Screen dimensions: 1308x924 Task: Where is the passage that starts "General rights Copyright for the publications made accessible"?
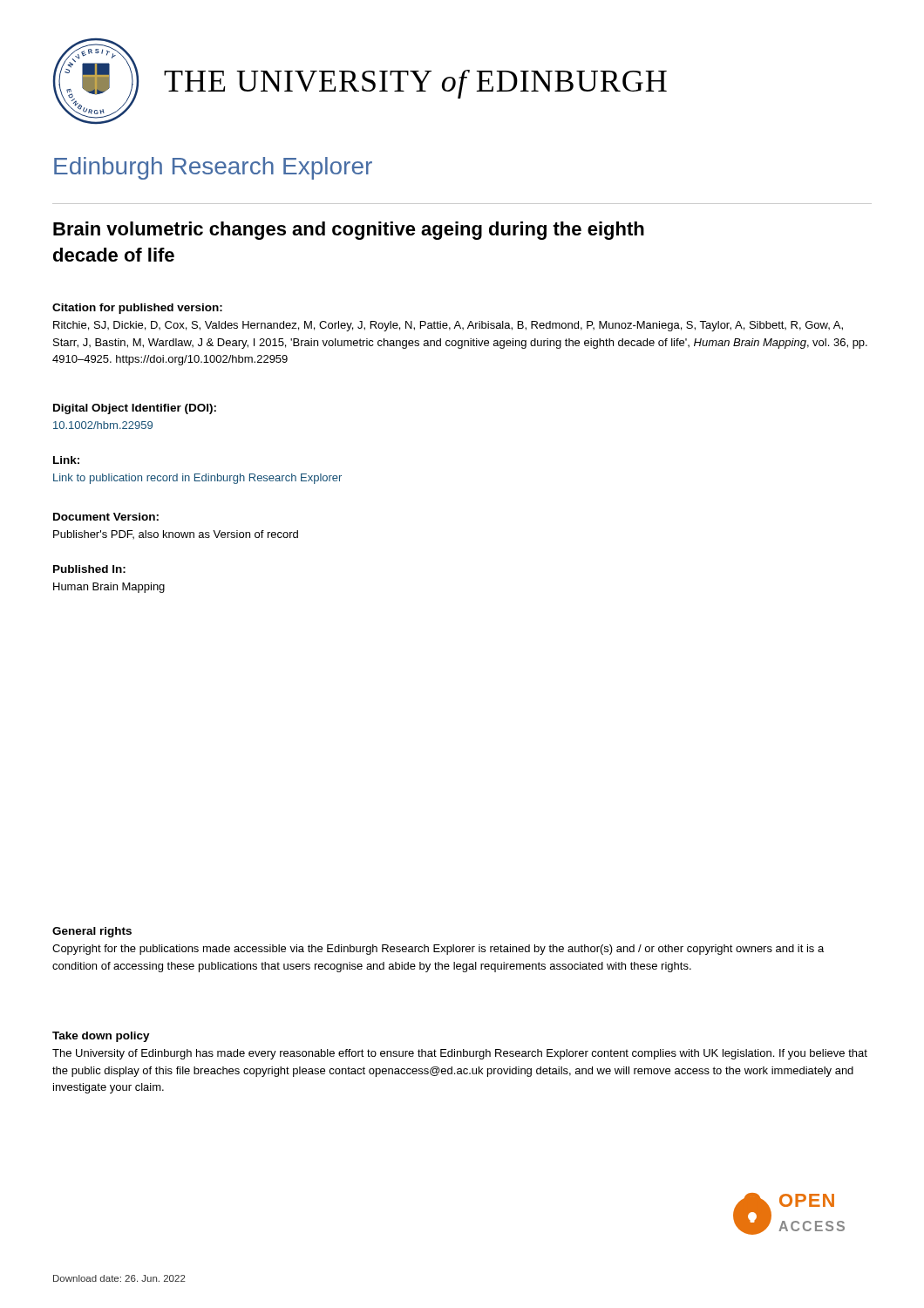click(462, 949)
